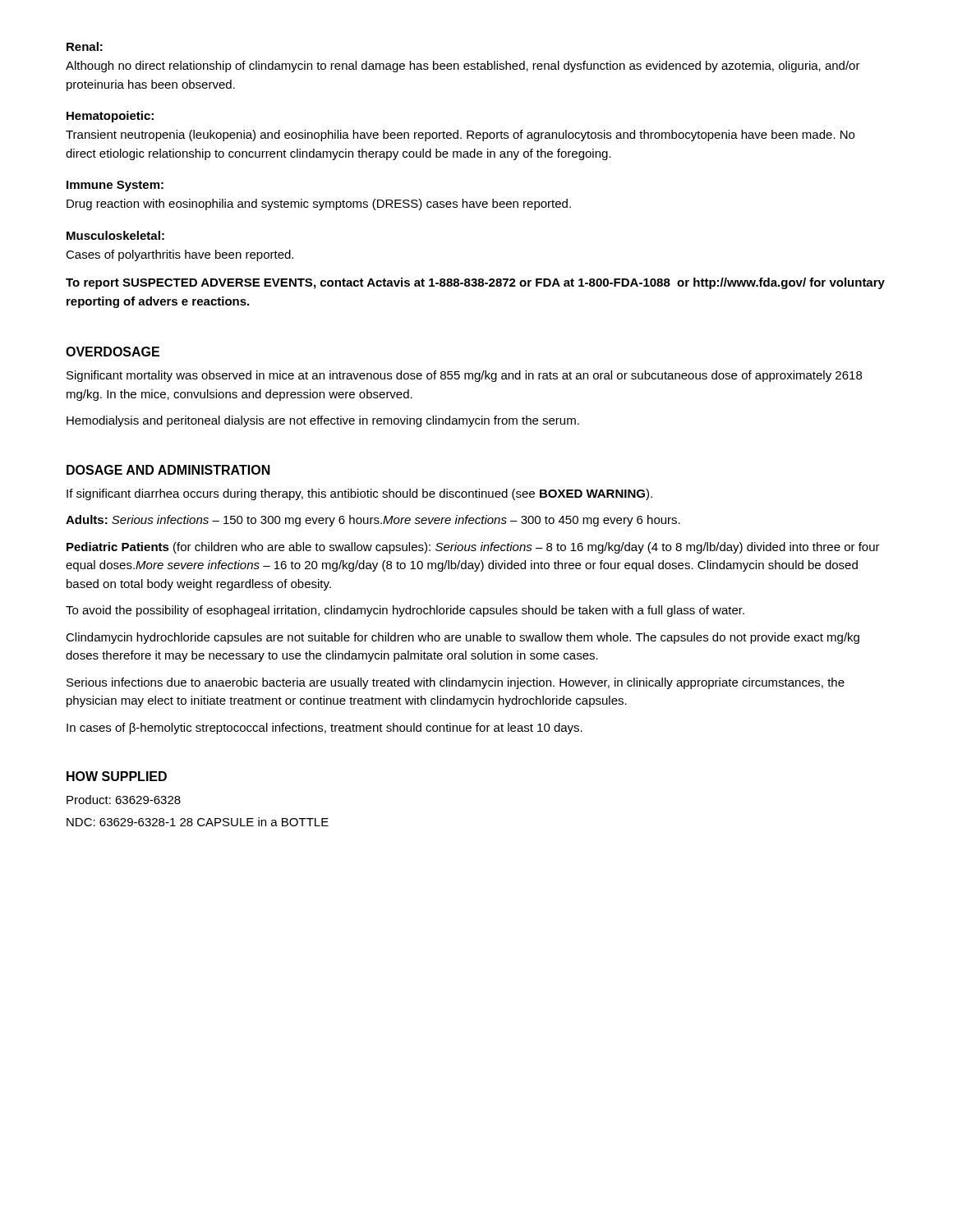Screen dimensions: 1232x953
Task: Click on the text block starting "DOSAGE AND ADMINISTRATION"
Action: tap(168, 470)
